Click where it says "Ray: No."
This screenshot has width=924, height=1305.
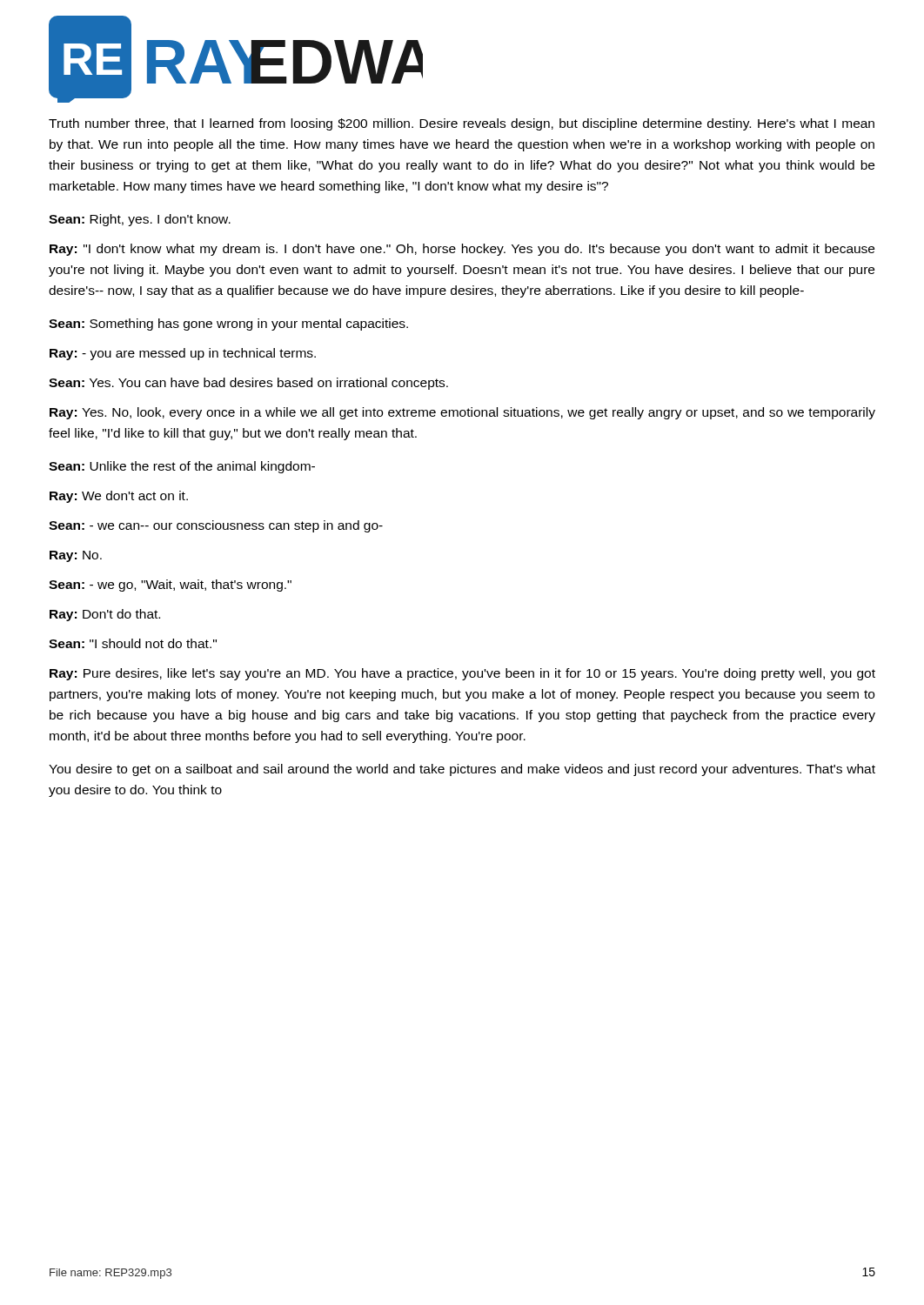pyautogui.click(x=76, y=555)
